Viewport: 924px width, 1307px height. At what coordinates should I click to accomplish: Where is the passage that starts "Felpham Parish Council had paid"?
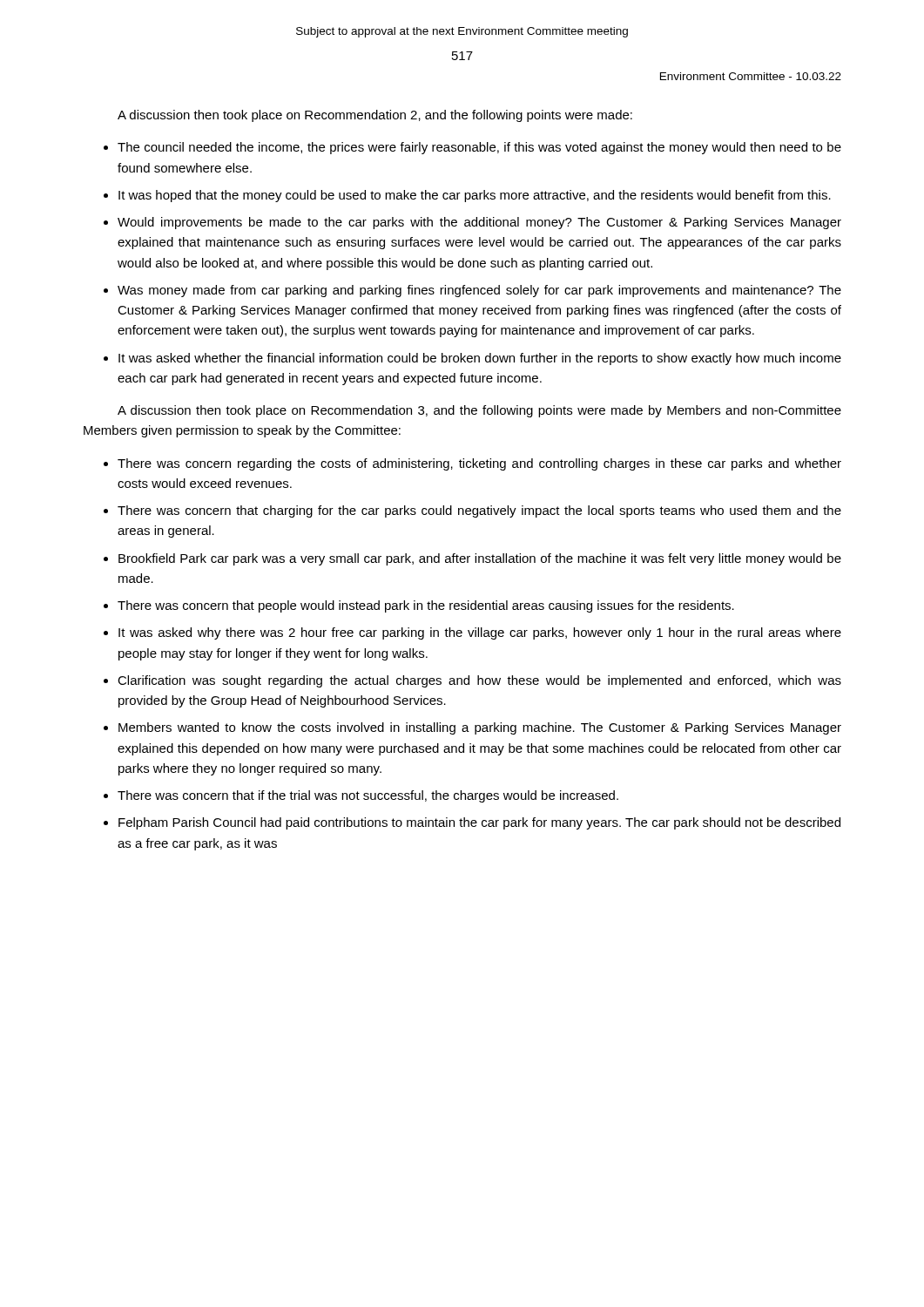pyautogui.click(x=479, y=832)
